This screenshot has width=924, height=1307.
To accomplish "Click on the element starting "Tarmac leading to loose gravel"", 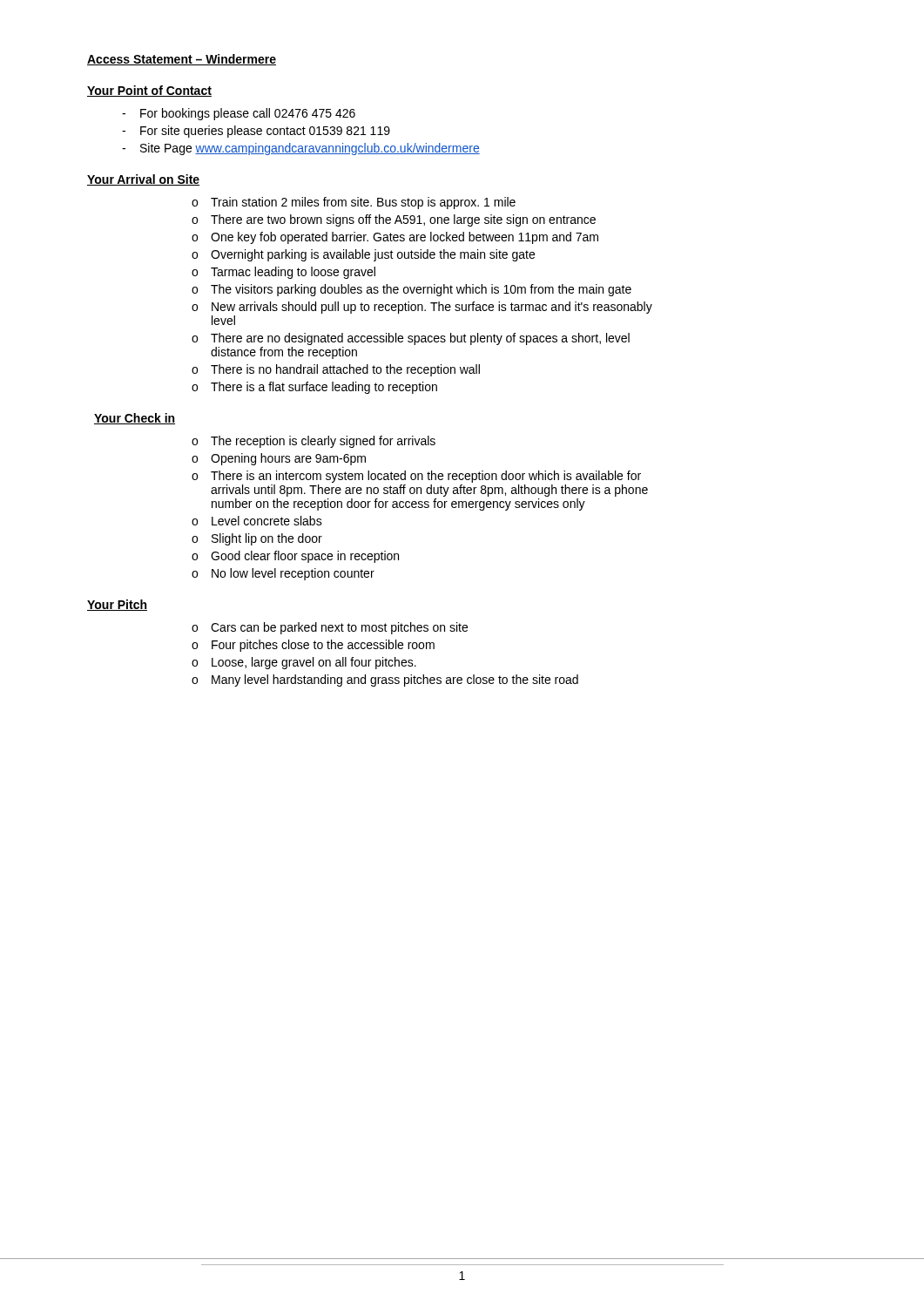I will click(x=293, y=272).
